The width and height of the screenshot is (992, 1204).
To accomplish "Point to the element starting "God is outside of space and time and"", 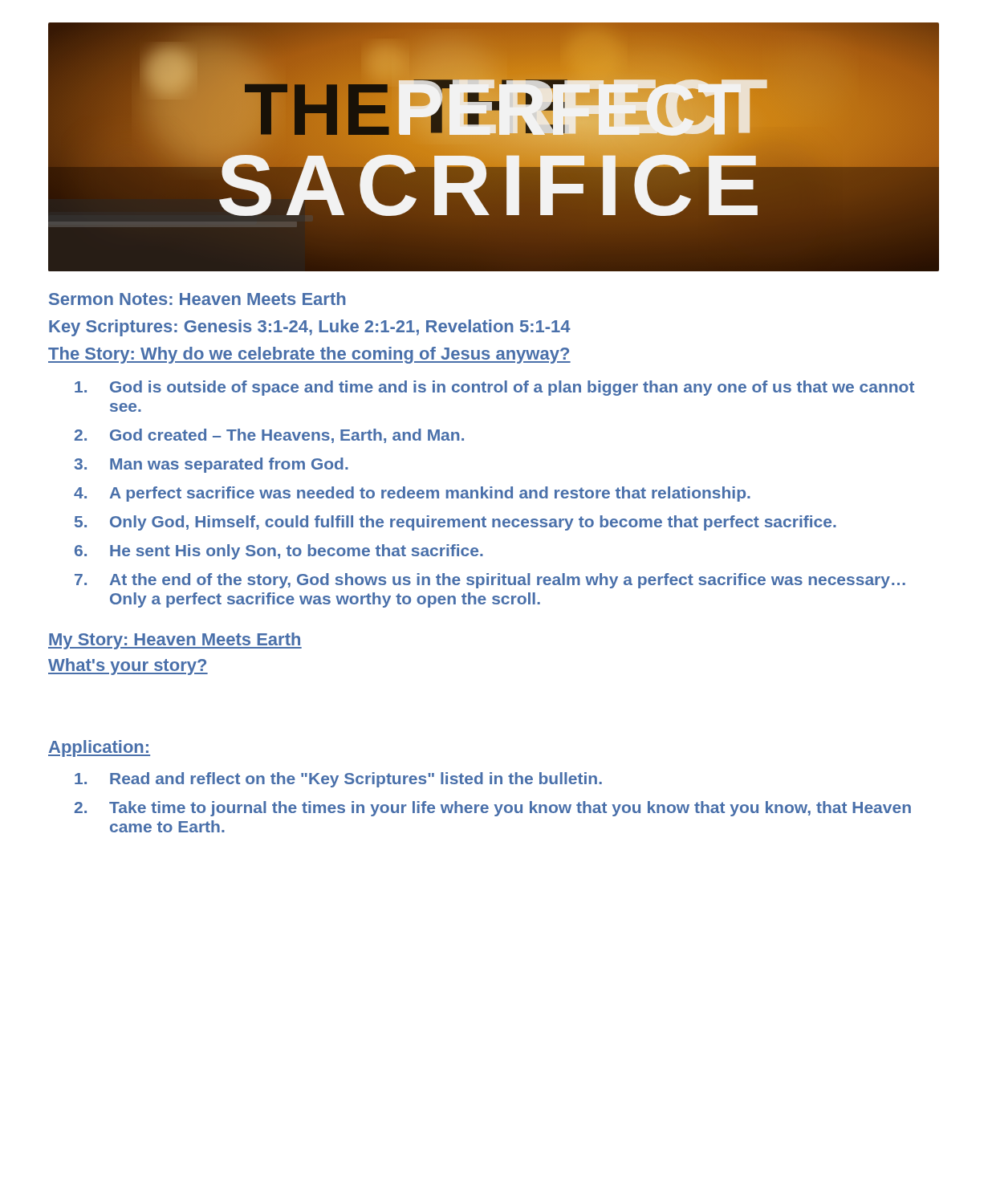I will pyautogui.click(x=506, y=396).
